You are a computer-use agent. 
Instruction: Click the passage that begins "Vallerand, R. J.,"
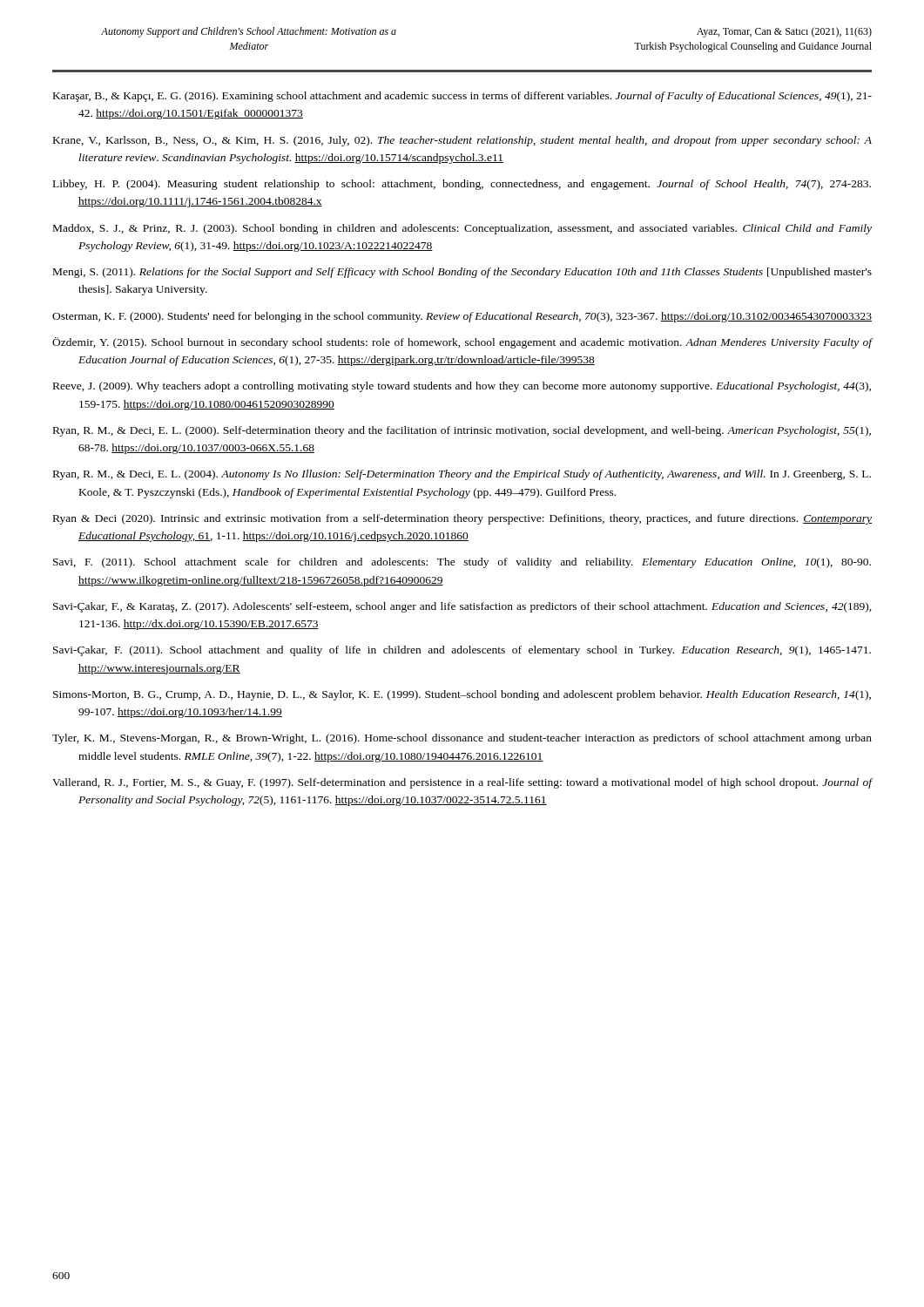[x=462, y=791]
